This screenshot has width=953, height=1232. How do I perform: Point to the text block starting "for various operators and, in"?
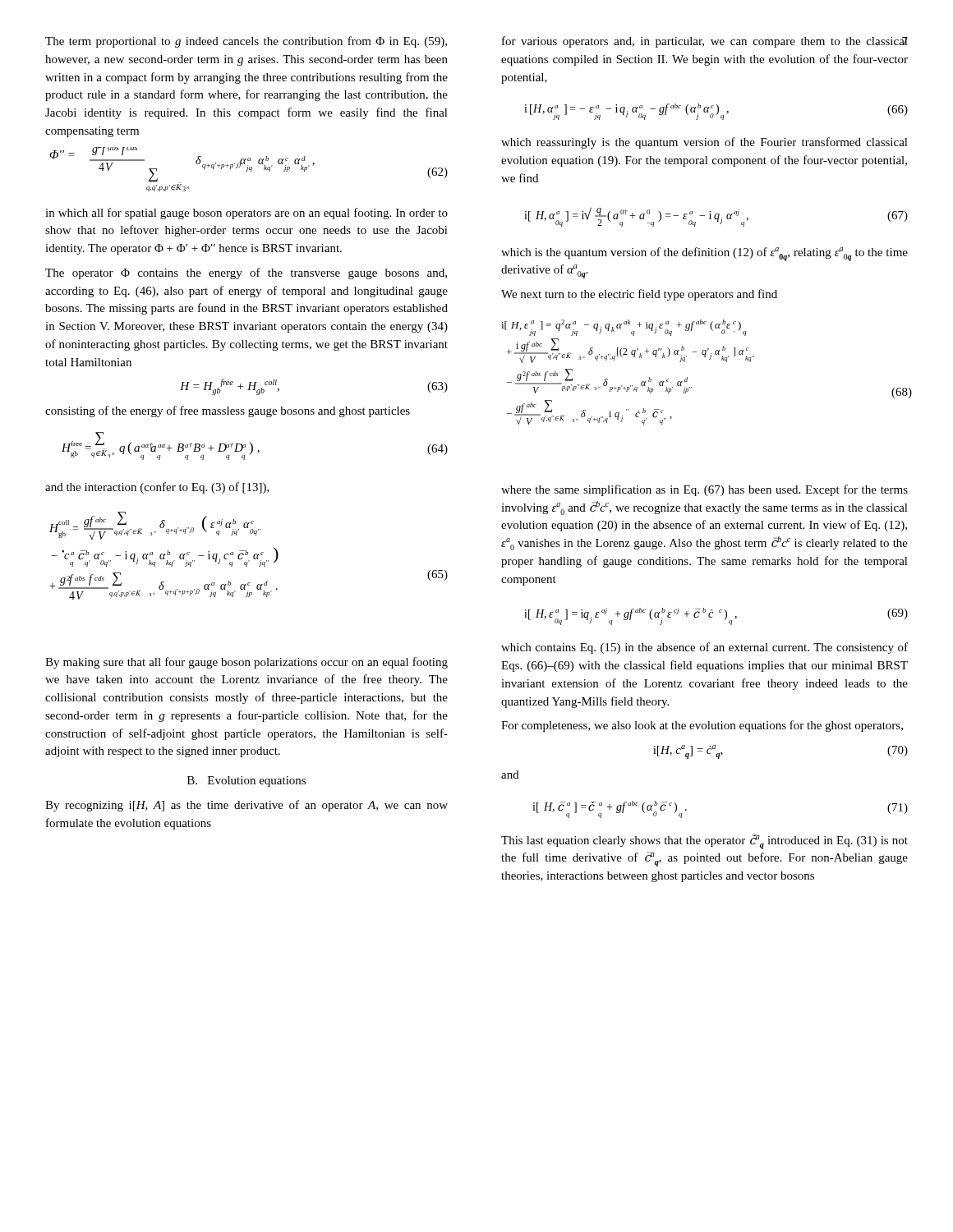[705, 60]
